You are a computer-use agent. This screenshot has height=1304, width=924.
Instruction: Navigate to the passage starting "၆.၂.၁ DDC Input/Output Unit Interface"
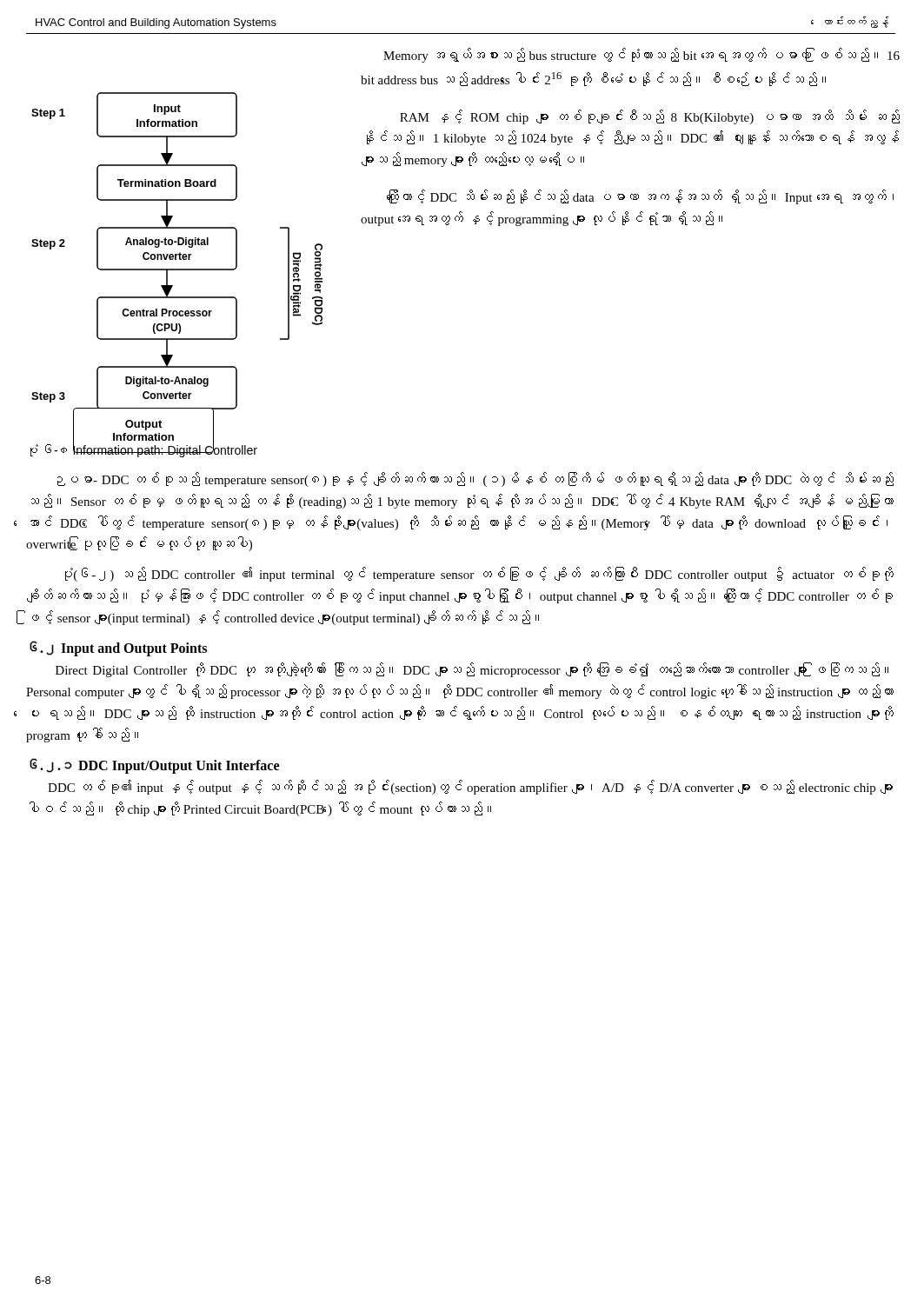pos(153,766)
